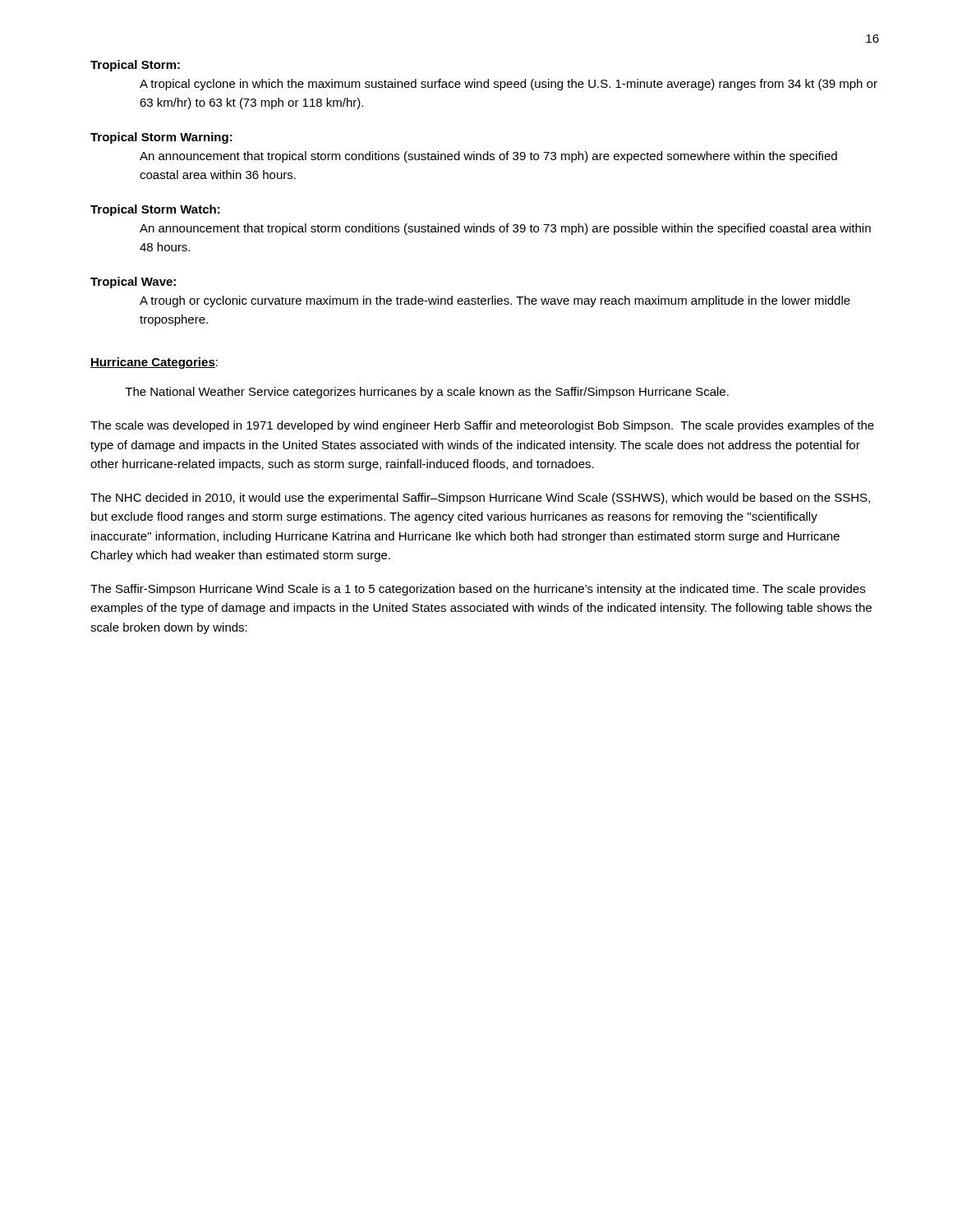Select the element starting "The Saffir-Simpson Hurricane"

(481, 608)
